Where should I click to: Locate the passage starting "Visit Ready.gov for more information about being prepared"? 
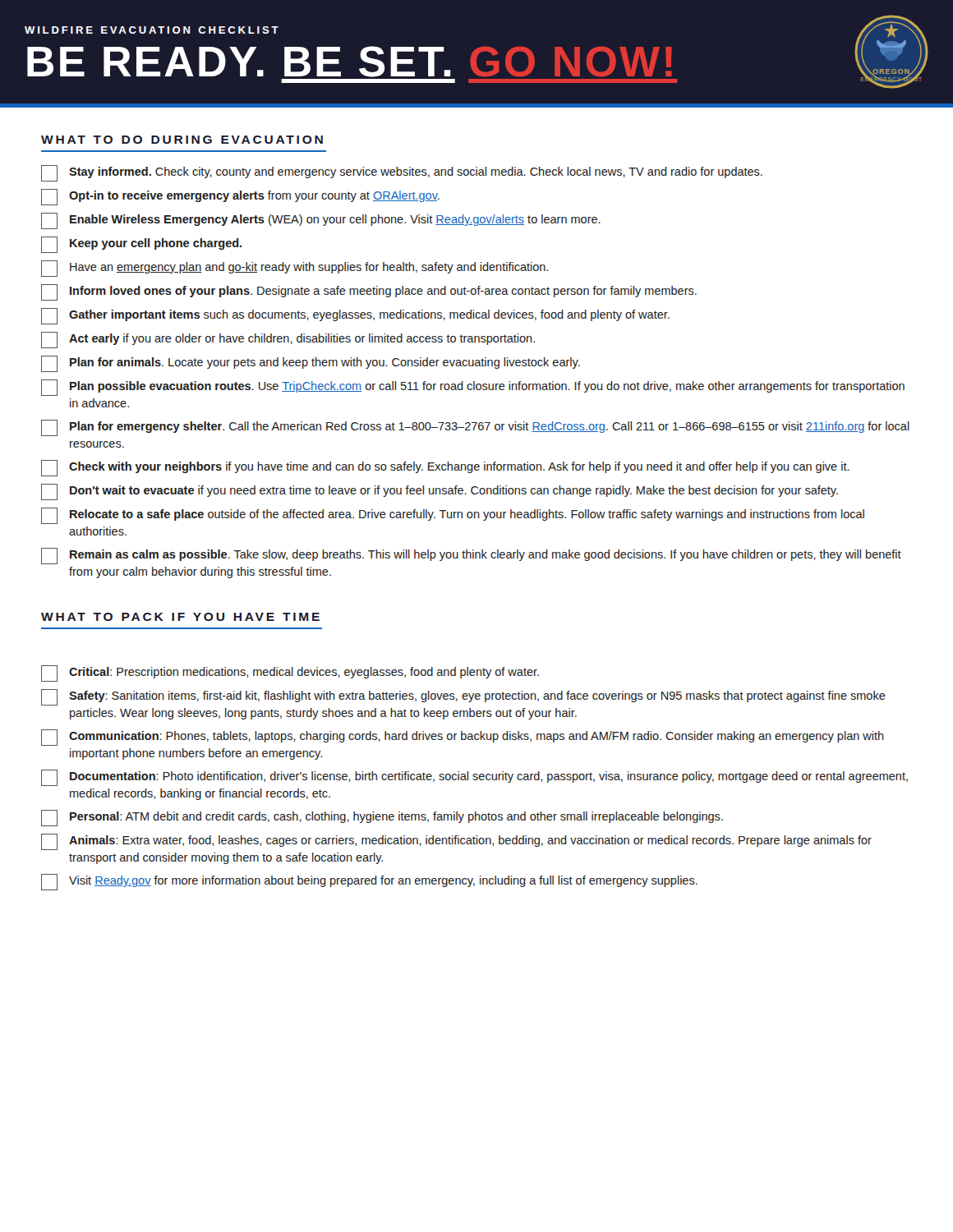[x=476, y=881]
